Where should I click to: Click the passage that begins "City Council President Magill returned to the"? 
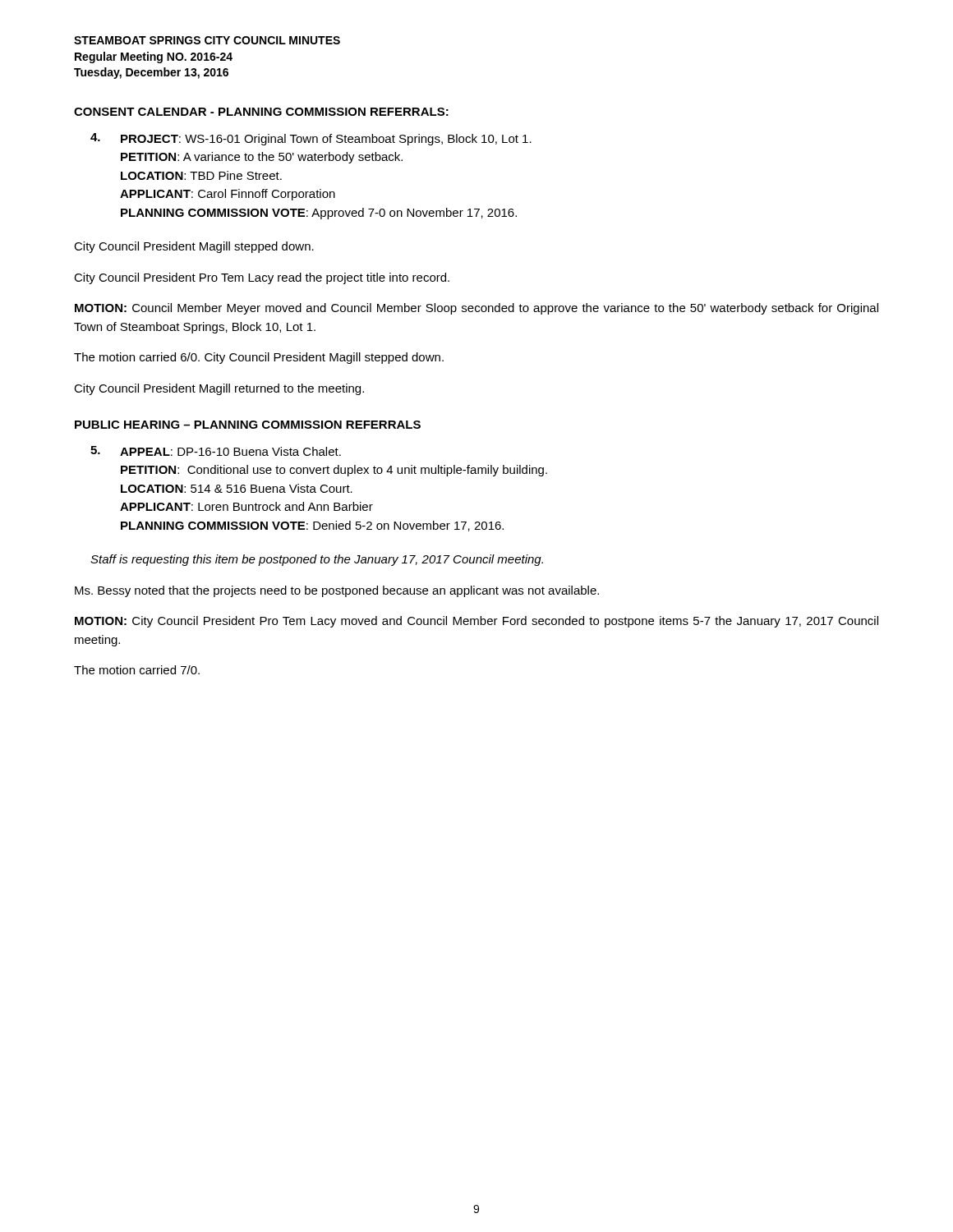(x=220, y=388)
